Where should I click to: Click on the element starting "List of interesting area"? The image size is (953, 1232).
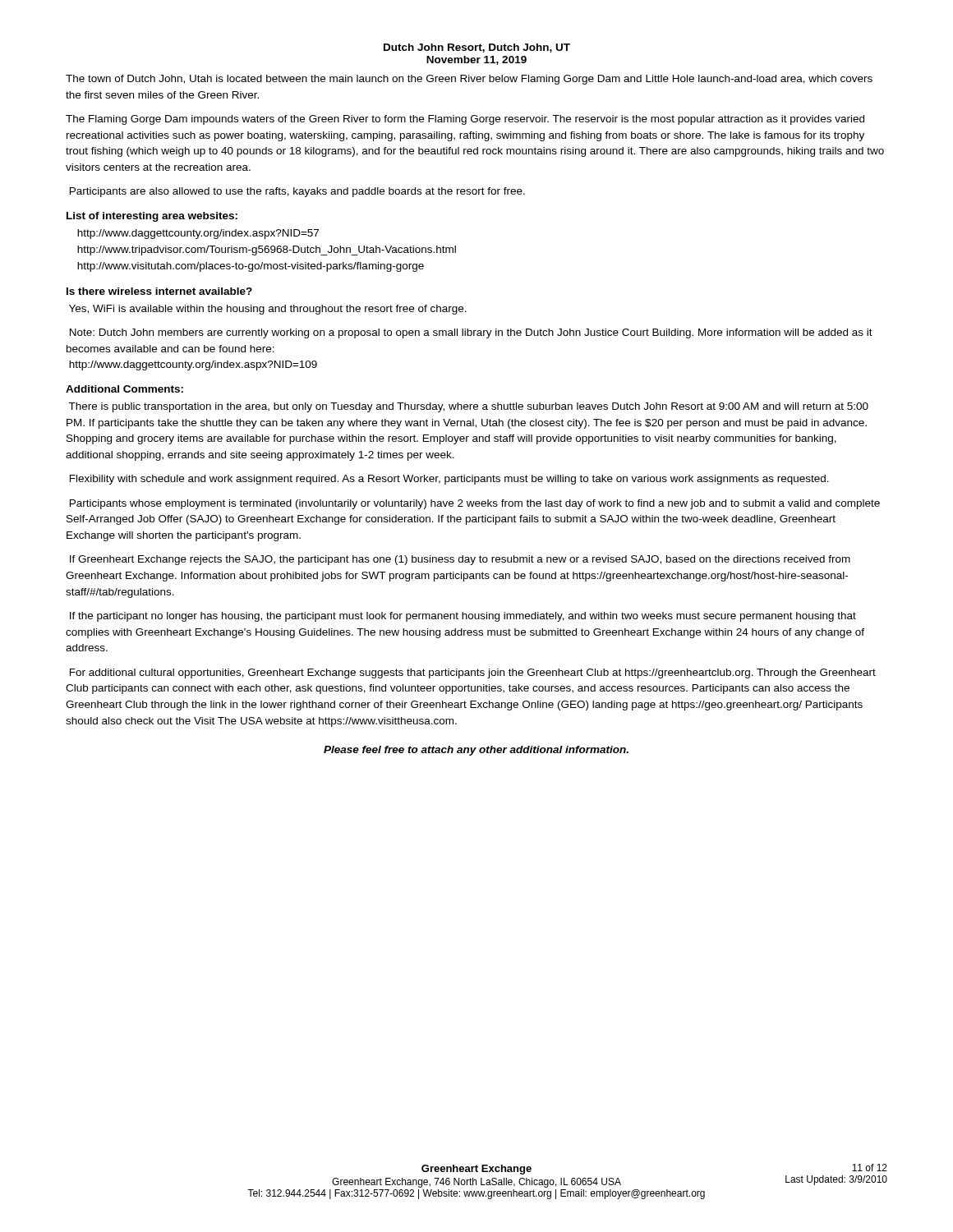(x=152, y=216)
